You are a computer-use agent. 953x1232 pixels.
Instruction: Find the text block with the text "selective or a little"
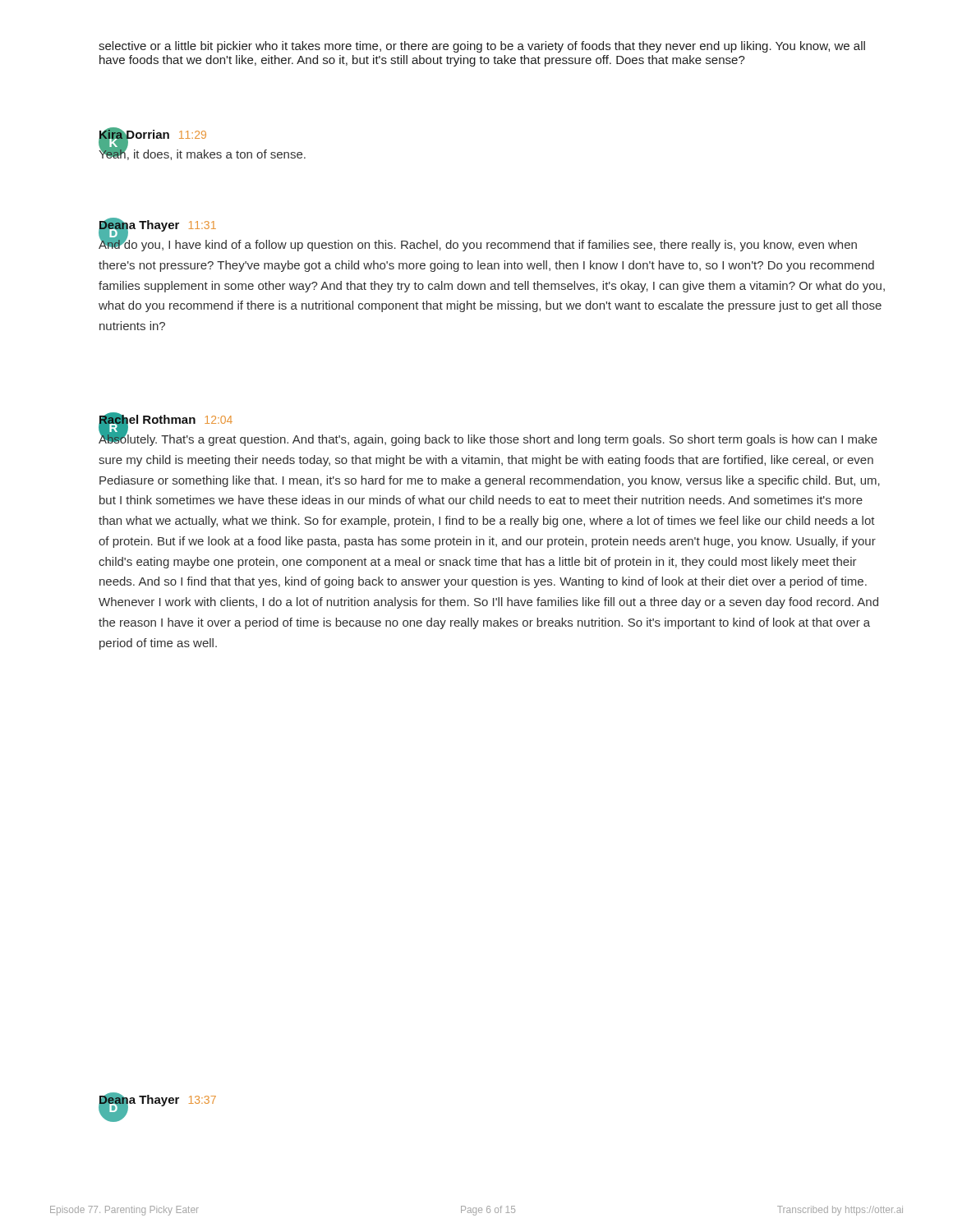coord(493,53)
